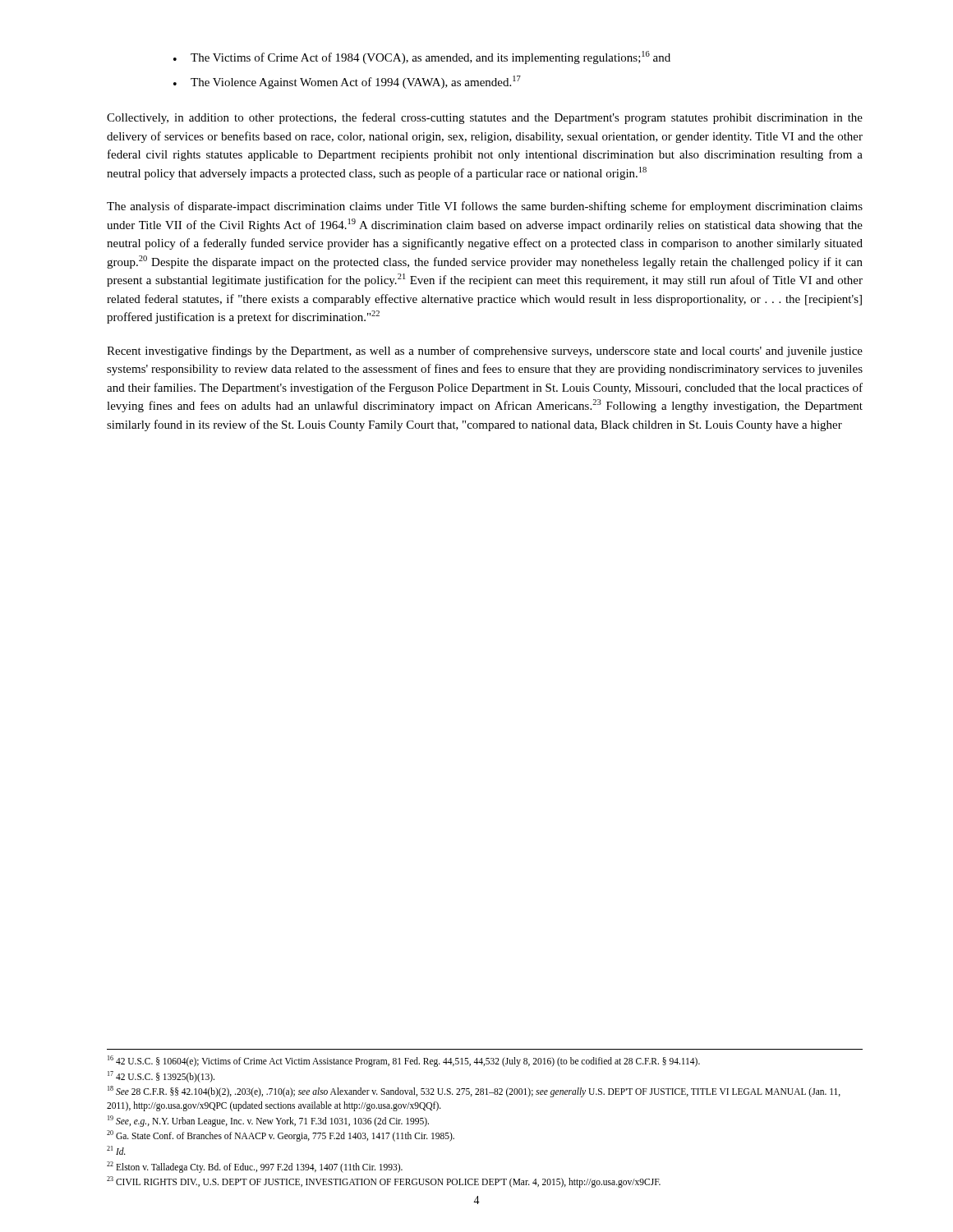Locate the footnote with the text "23 CIVIL RIGHTS DIV., U.S. DEP'T OF"
The image size is (953, 1232).
coord(384,1181)
